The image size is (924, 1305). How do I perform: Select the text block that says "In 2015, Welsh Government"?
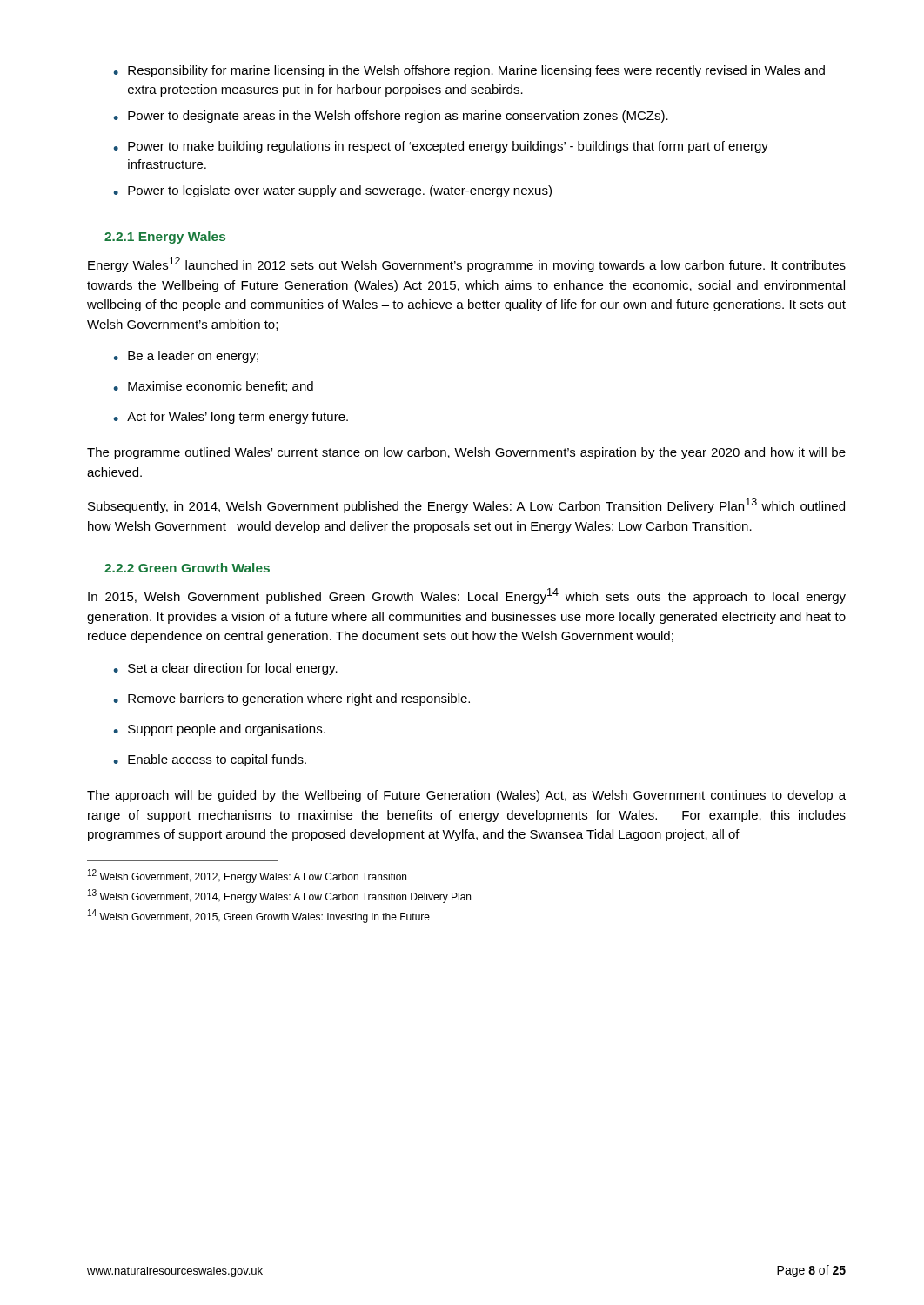coord(466,615)
